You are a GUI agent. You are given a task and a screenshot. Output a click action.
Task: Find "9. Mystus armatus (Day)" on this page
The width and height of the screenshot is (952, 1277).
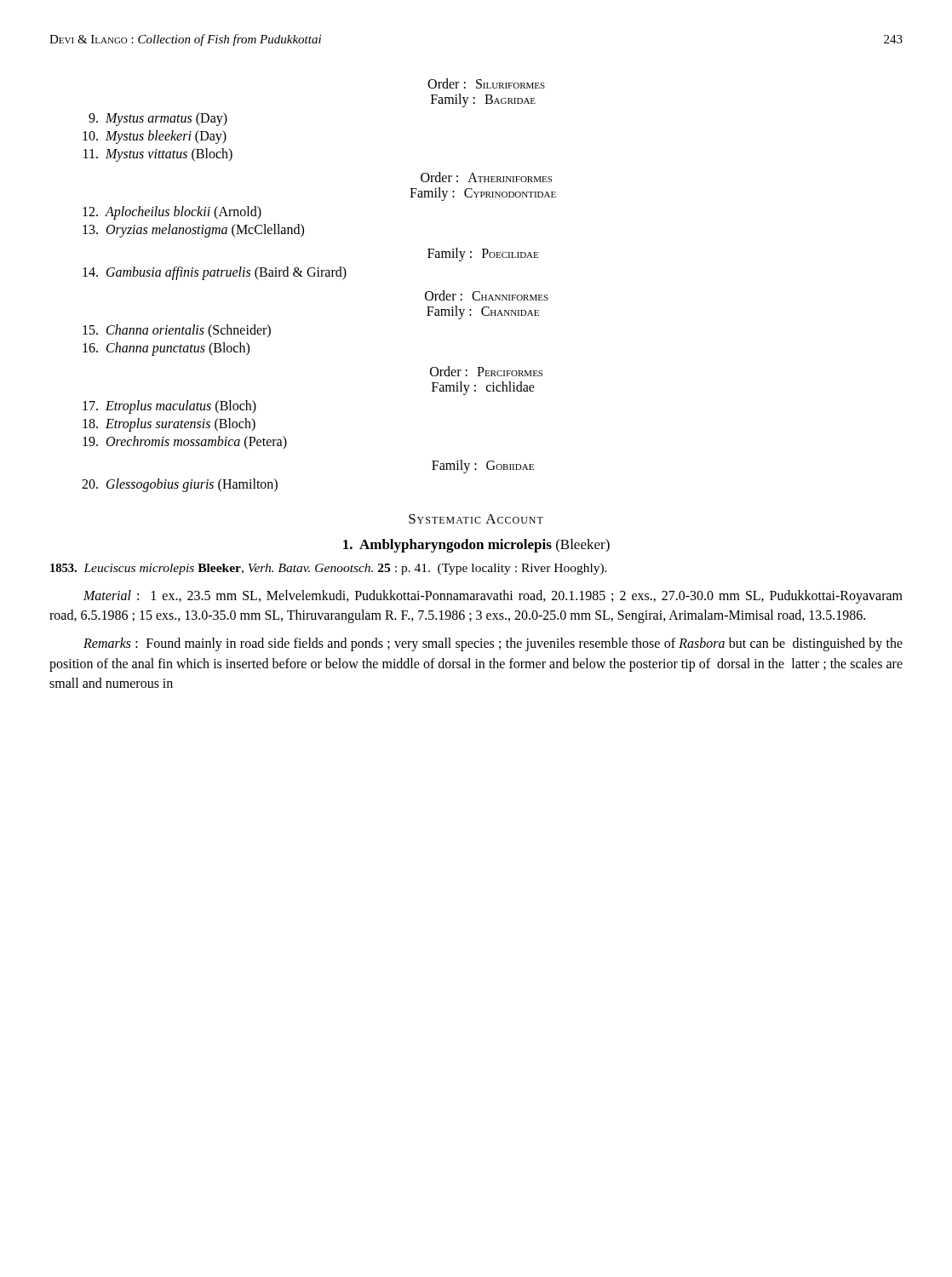click(x=147, y=118)
